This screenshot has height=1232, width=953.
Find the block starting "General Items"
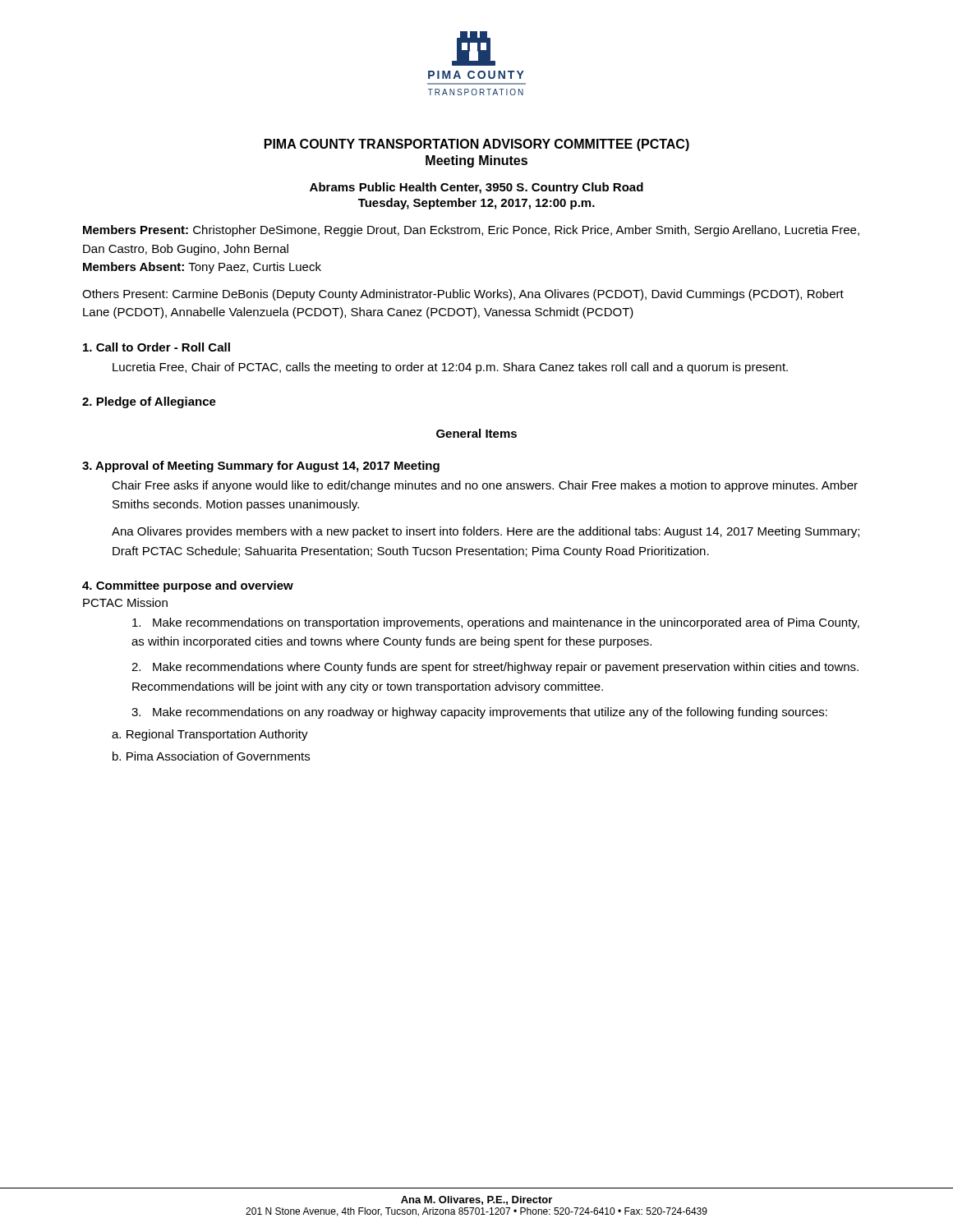pos(476,433)
